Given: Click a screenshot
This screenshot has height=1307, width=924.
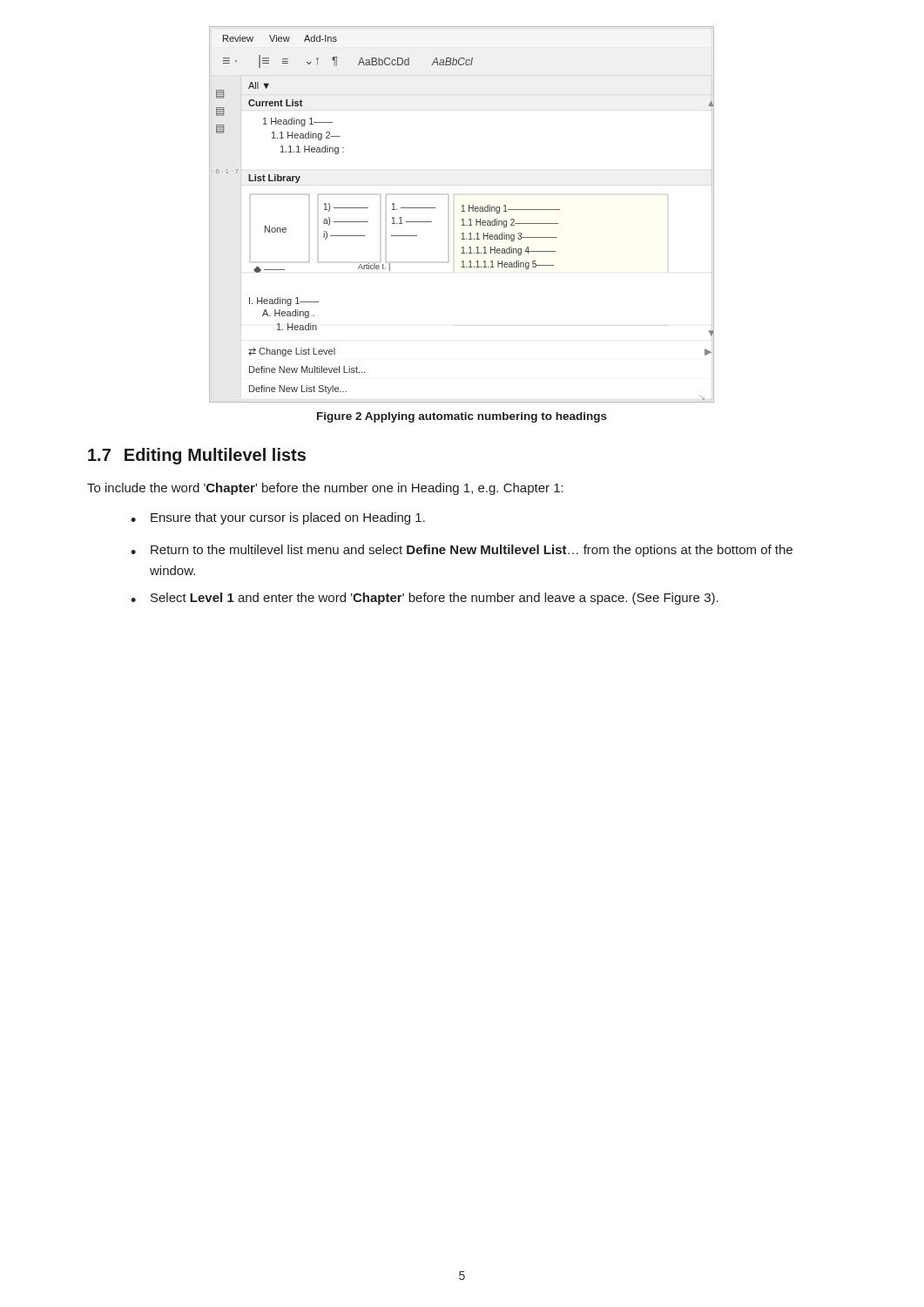Looking at the screenshot, I should tap(462, 214).
